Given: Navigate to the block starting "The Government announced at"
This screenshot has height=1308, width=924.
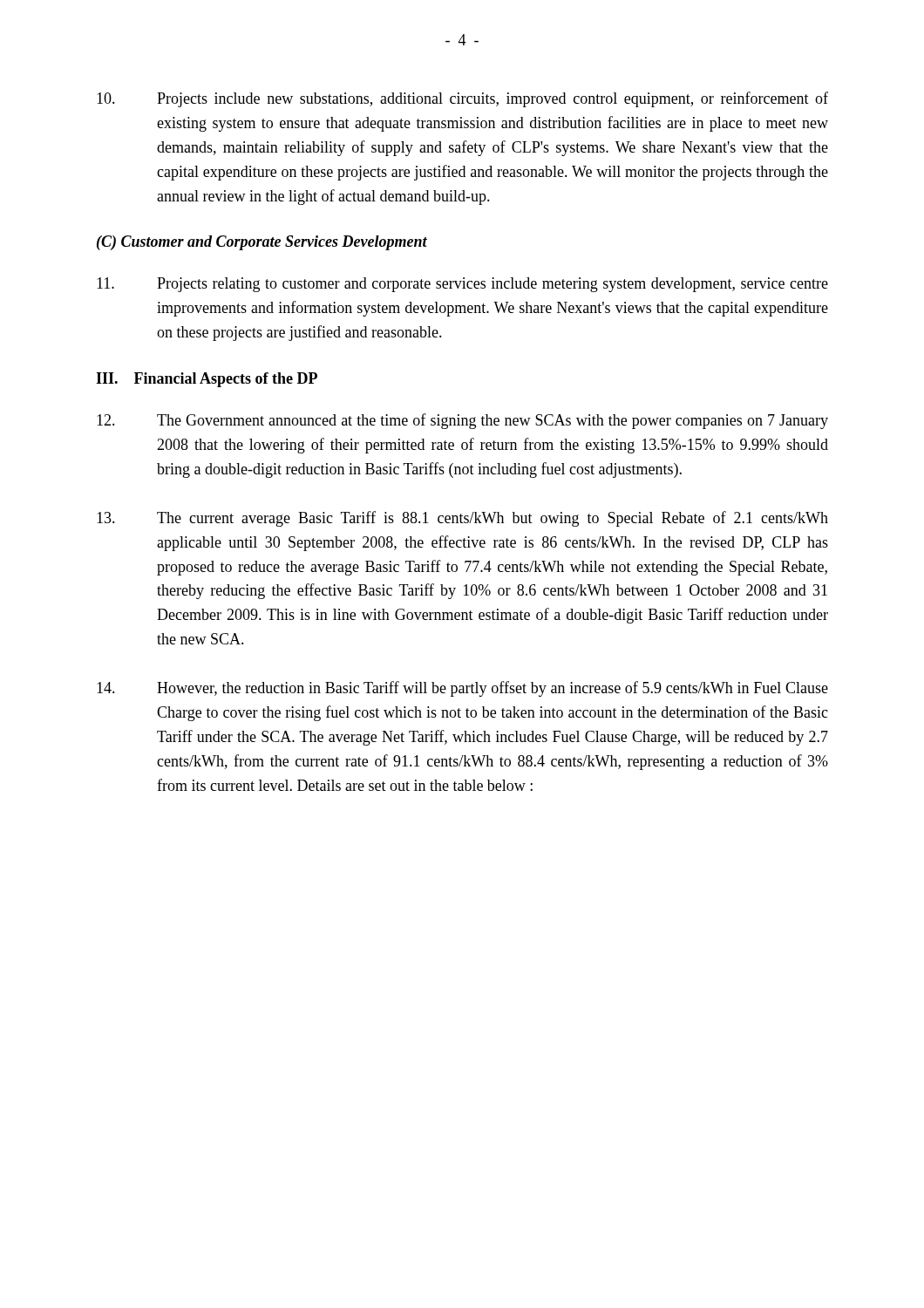Looking at the screenshot, I should pos(462,446).
